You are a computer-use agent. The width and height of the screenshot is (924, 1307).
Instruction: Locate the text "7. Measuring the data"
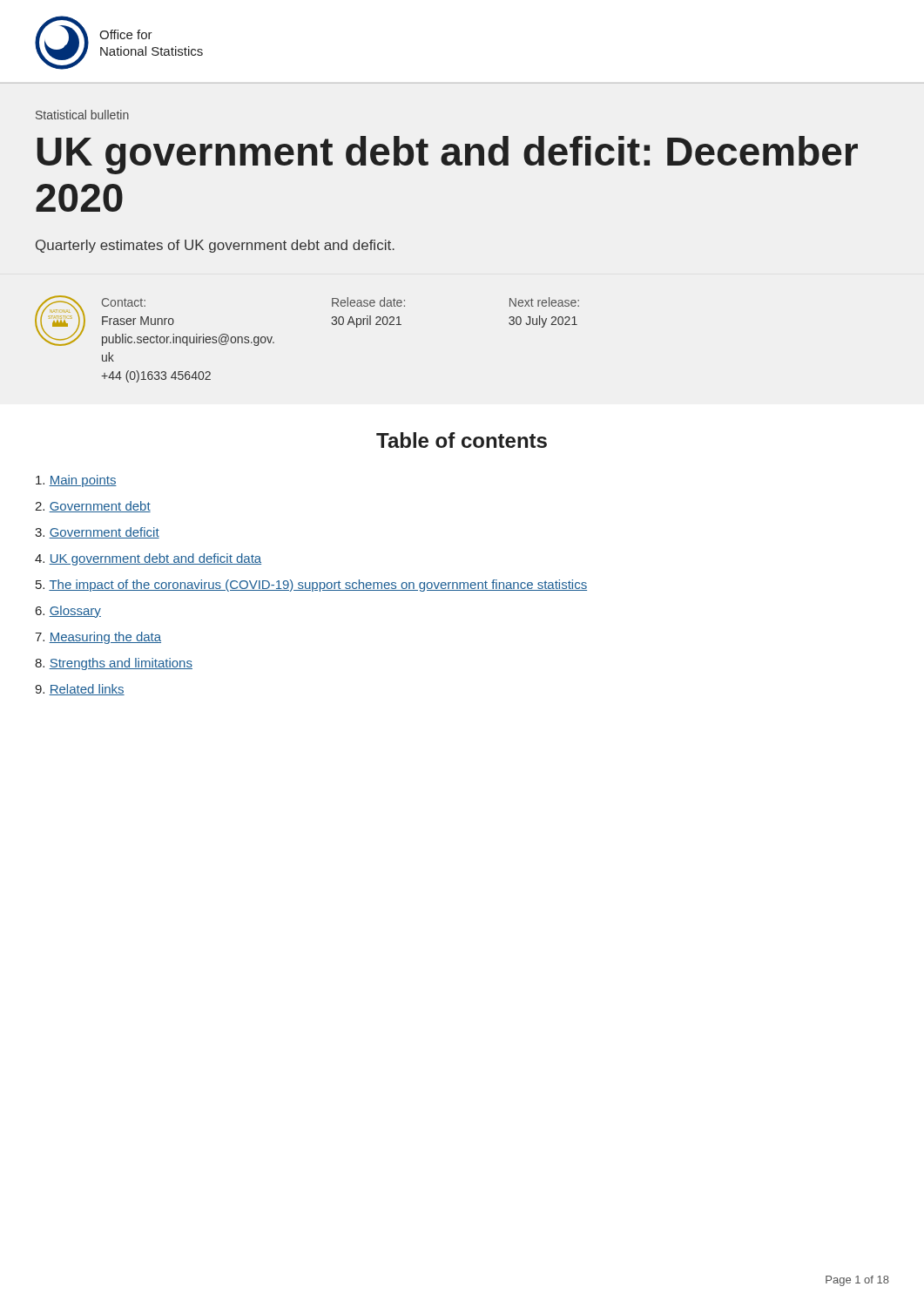(98, 636)
